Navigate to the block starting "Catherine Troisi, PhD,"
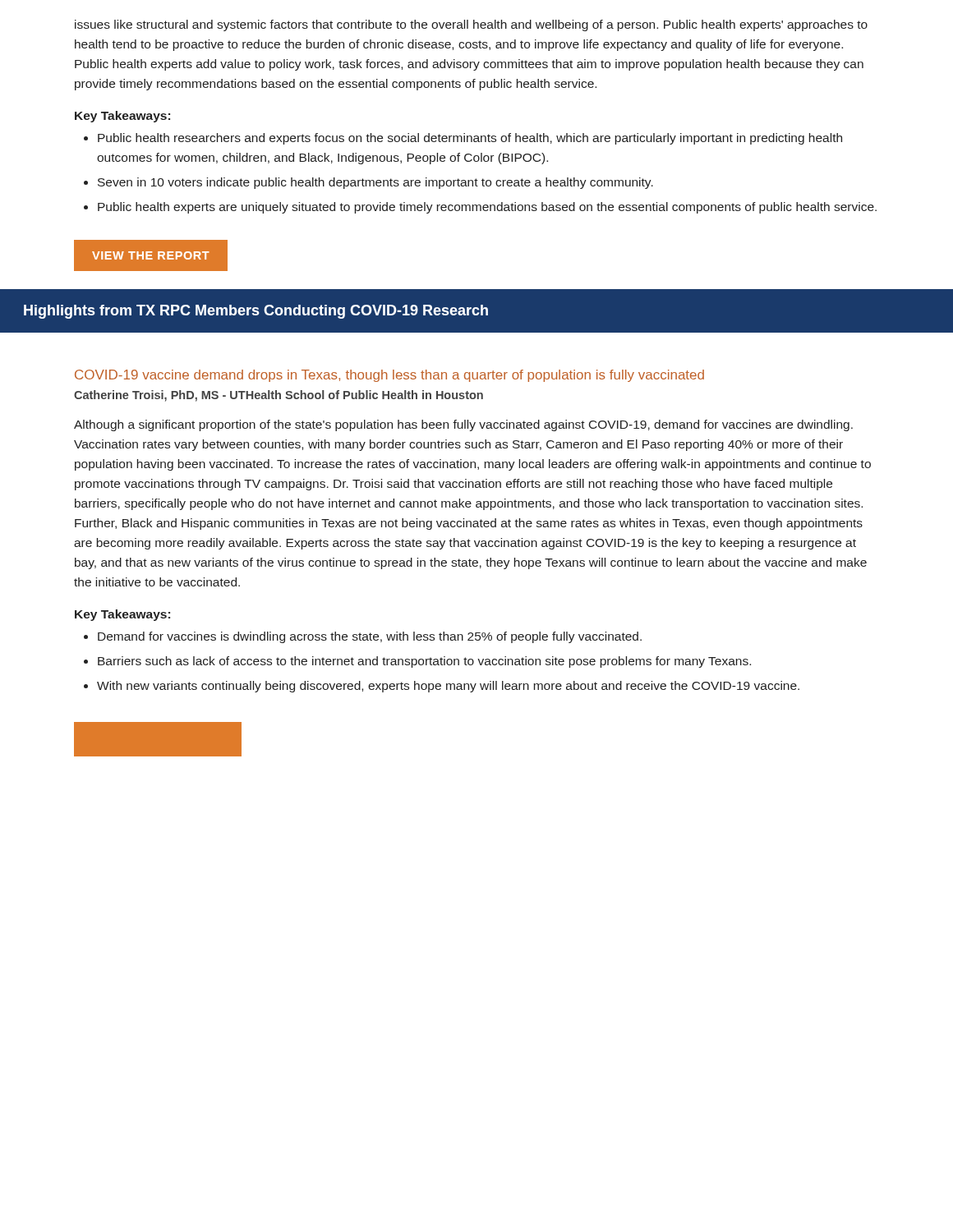This screenshot has height=1232, width=953. (279, 395)
